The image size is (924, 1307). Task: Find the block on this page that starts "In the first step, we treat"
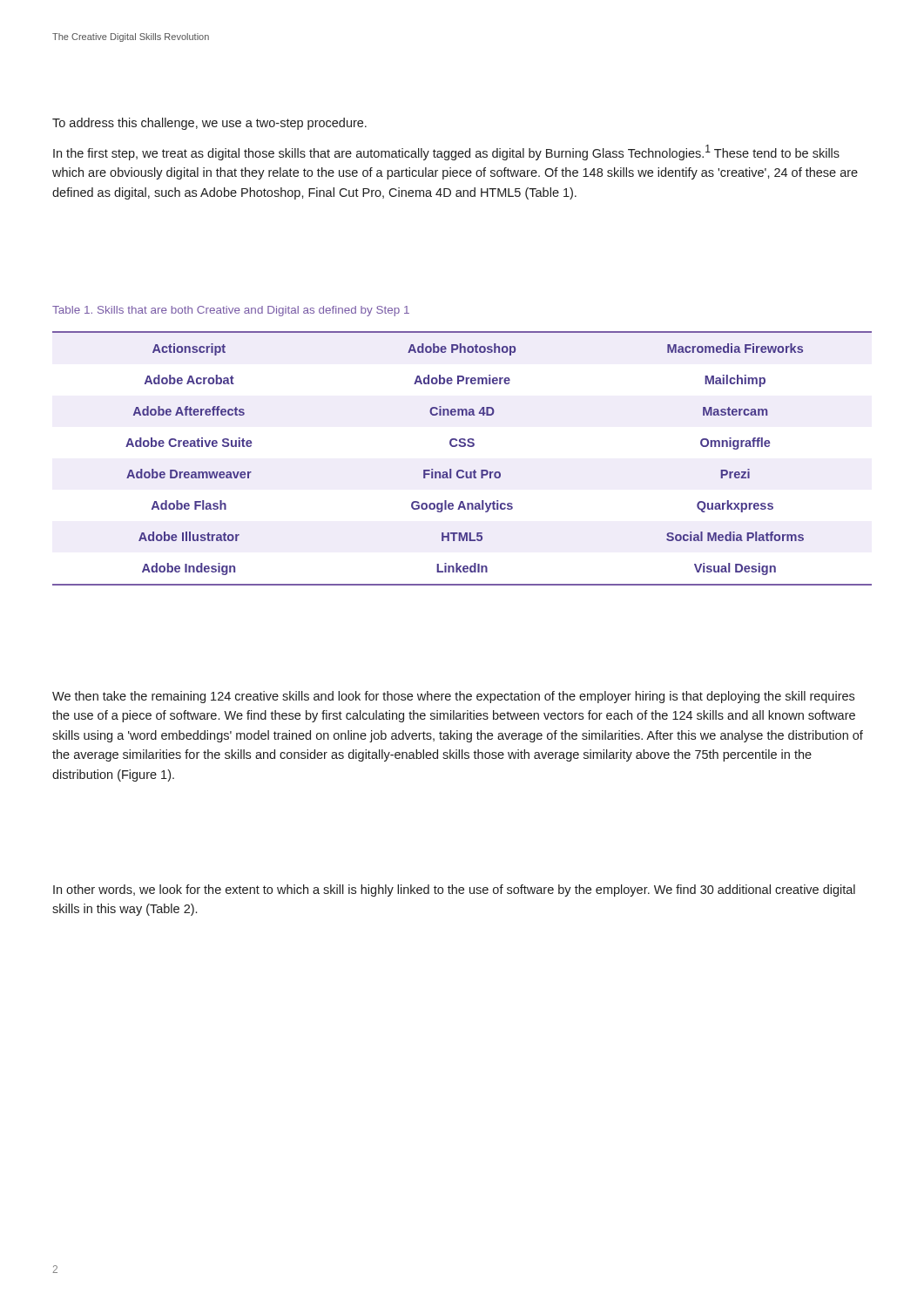[x=455, y=171]
